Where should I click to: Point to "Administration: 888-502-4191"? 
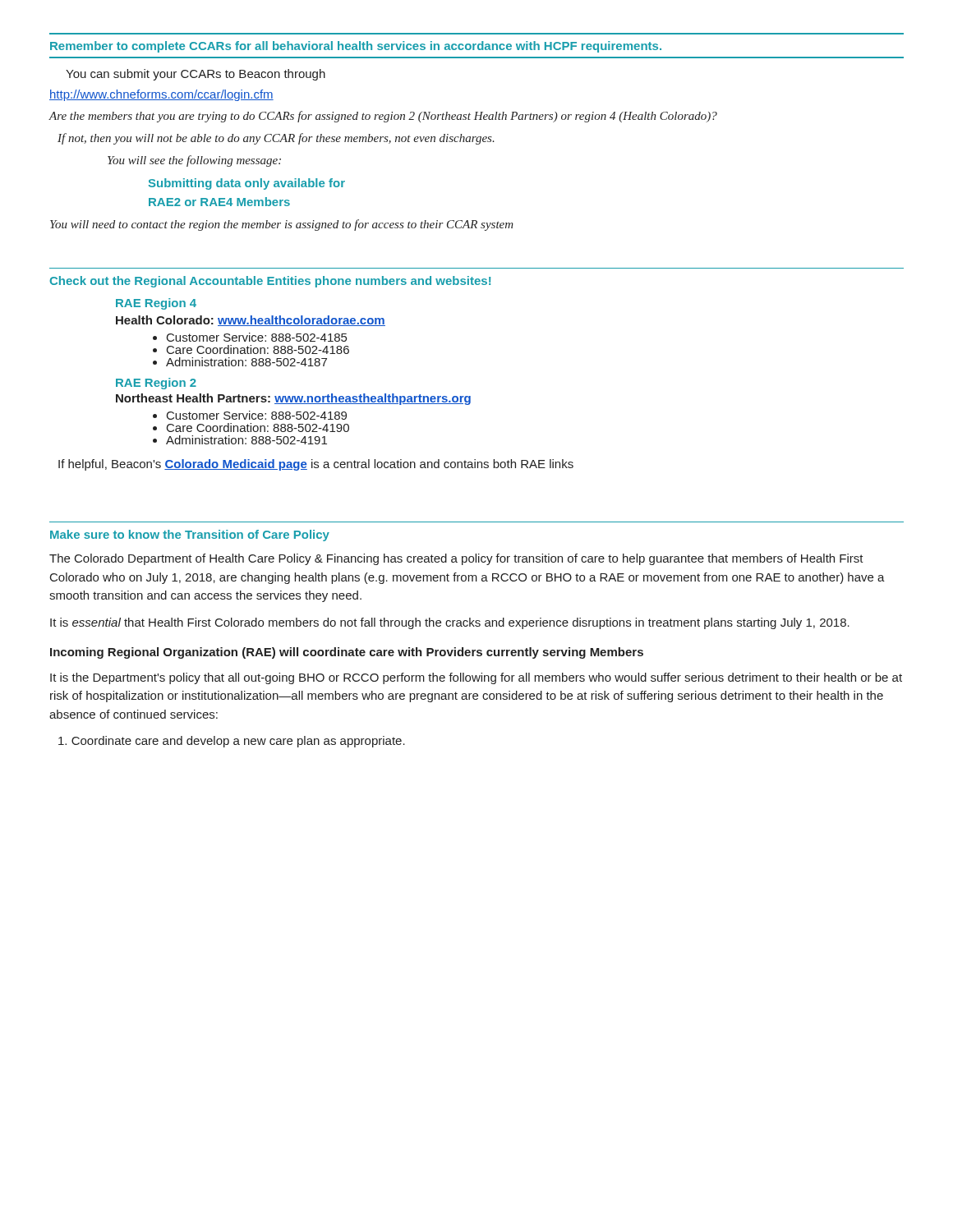pos(240,440)
